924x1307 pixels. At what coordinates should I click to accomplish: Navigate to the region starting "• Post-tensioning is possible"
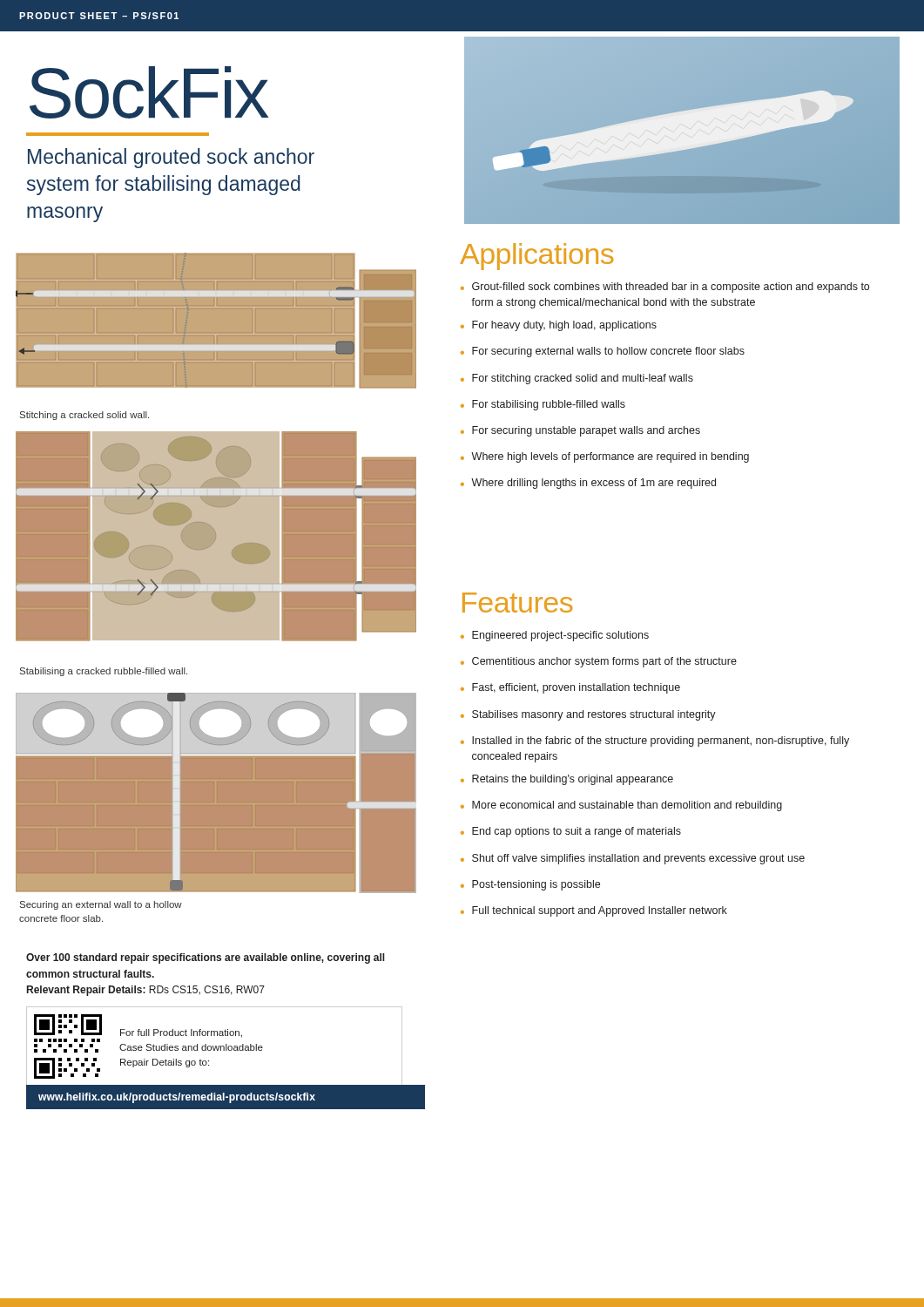[530, 886]
